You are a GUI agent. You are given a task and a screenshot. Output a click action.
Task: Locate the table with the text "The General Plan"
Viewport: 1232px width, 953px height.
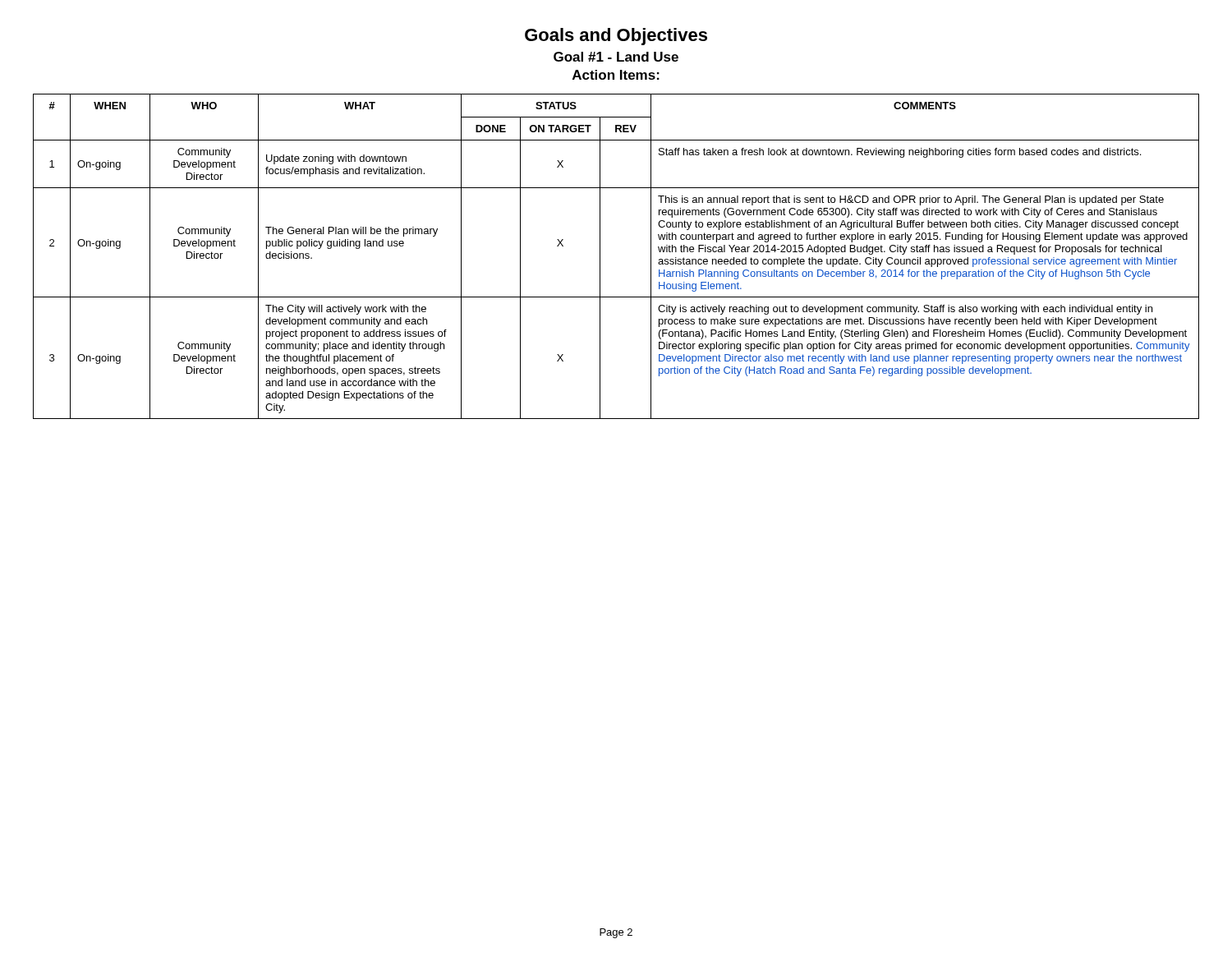pos(616,256)
